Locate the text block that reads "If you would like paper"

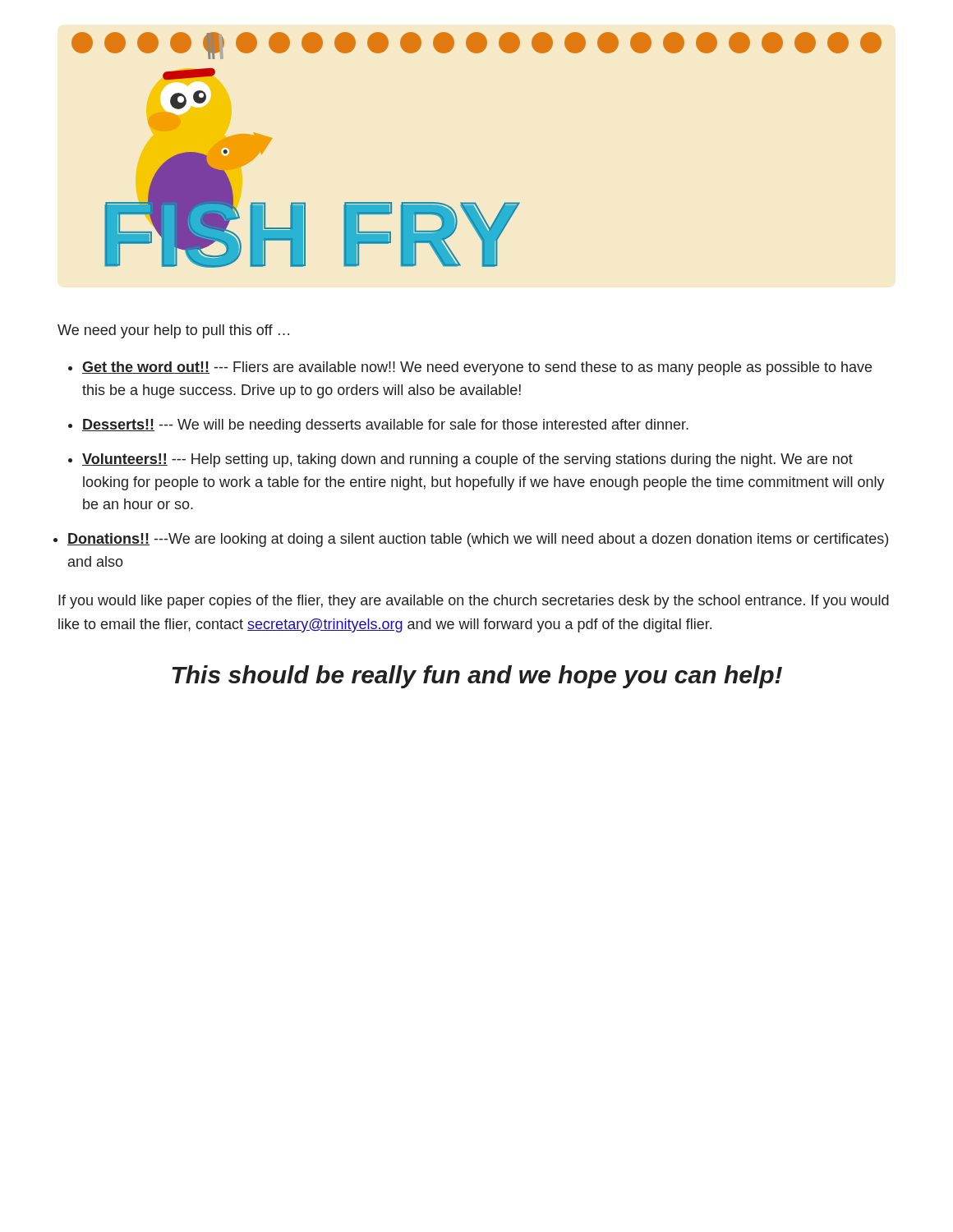[x=473, y=612]
